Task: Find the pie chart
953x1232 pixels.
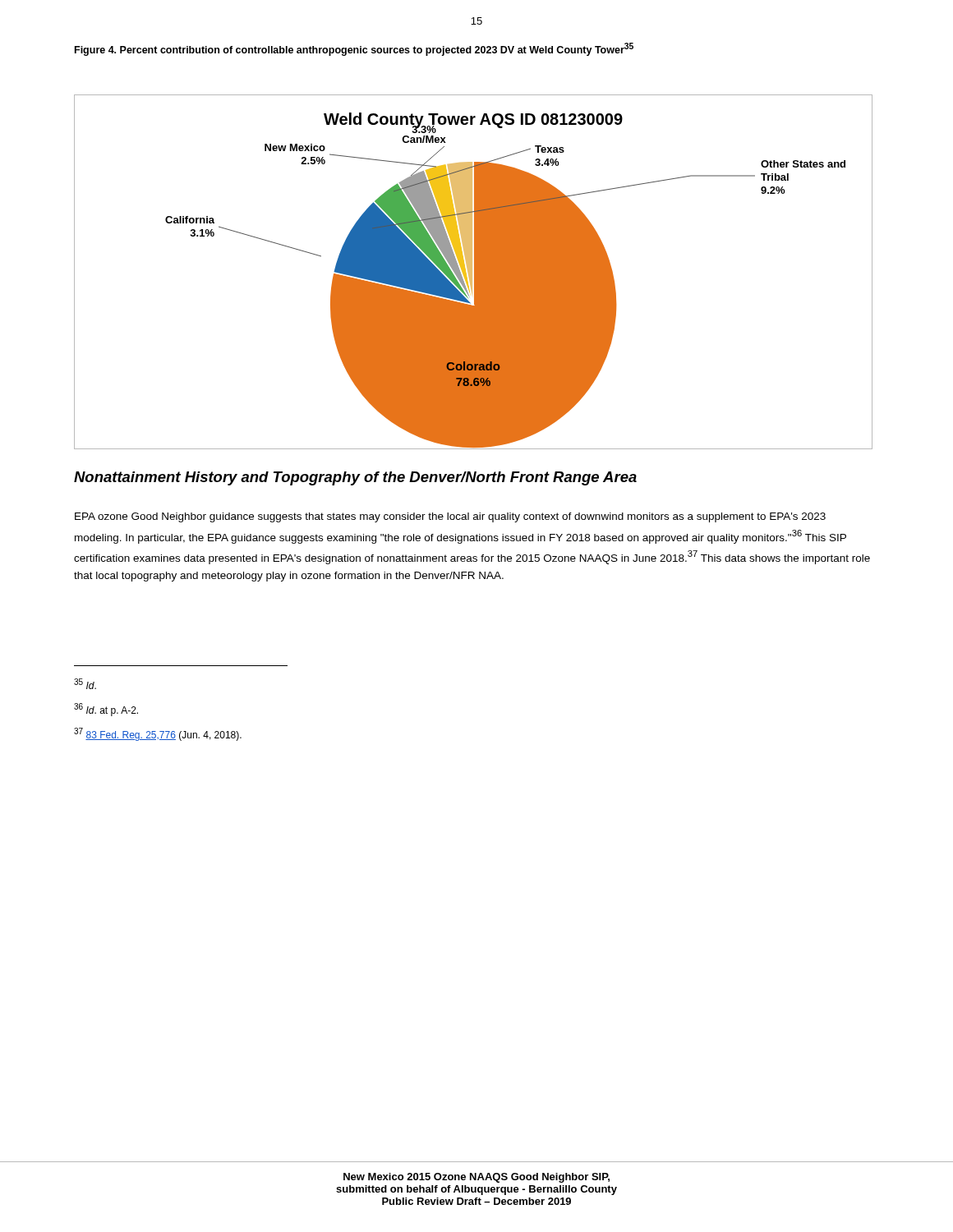Action: [x=473, y=272]
